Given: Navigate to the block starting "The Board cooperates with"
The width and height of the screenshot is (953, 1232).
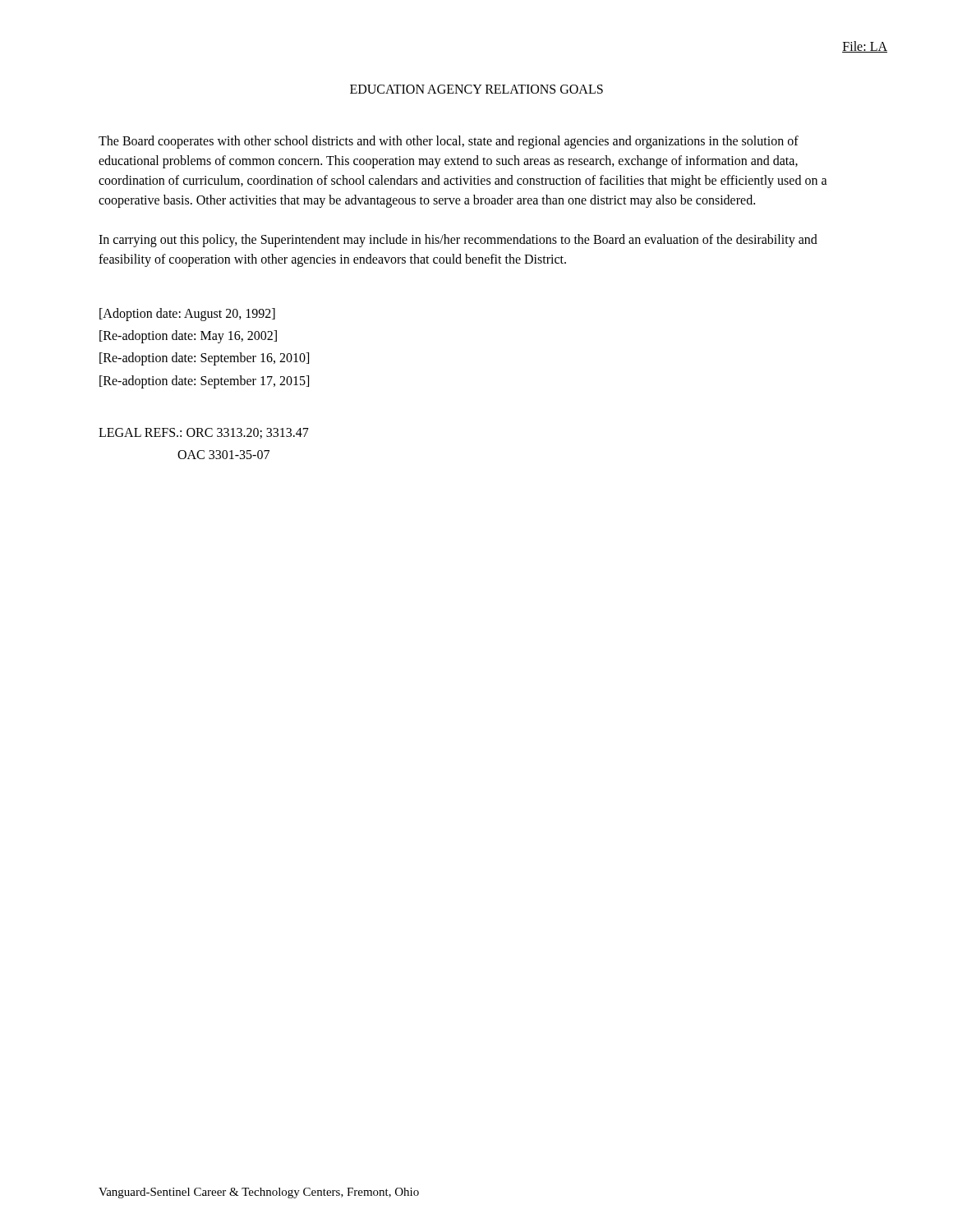Looking at the screenshot, I should tap(463, 170).
